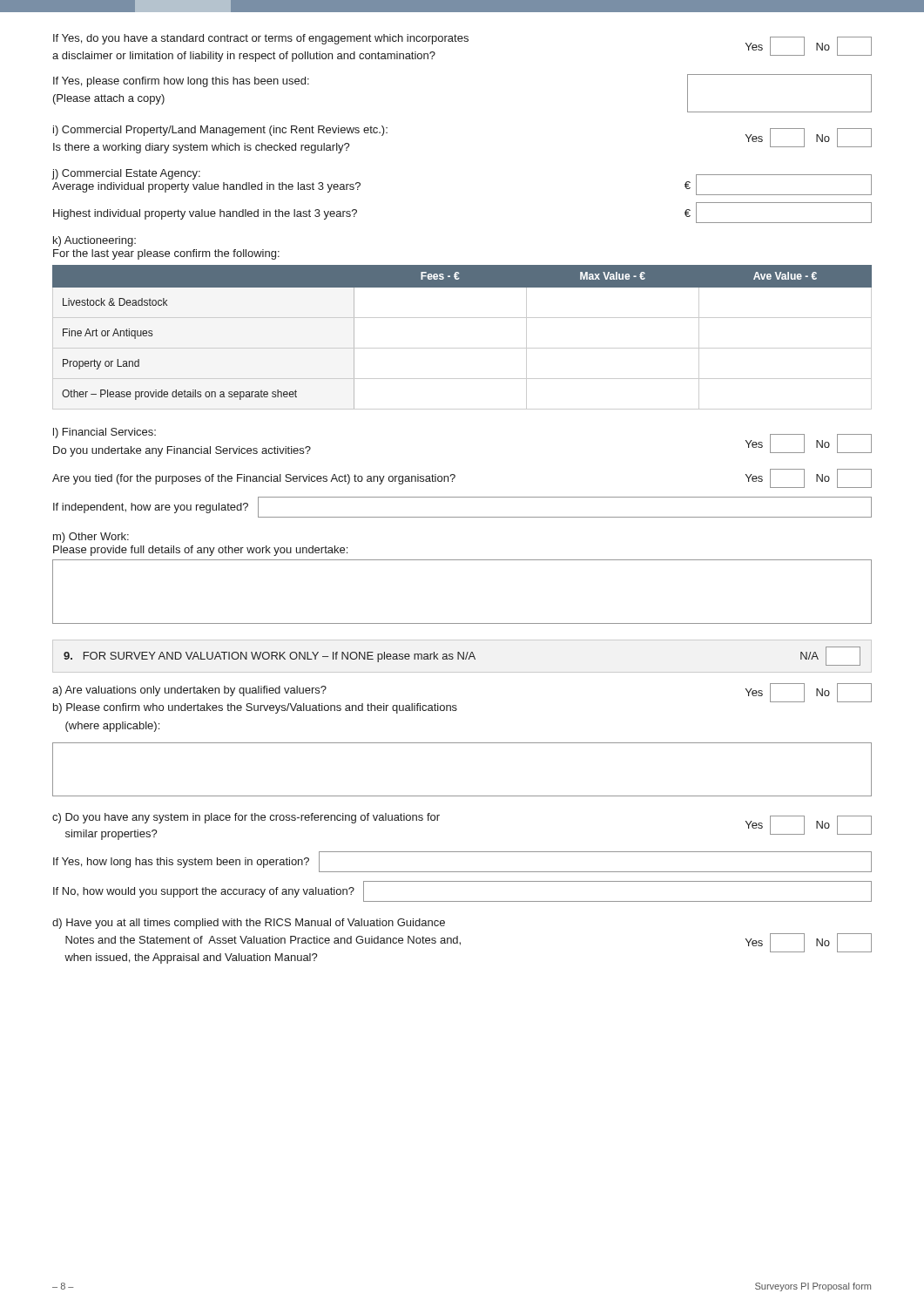Select the text block containing "If Yes, how long has"

pyautogui.click(x=462, y=862)
